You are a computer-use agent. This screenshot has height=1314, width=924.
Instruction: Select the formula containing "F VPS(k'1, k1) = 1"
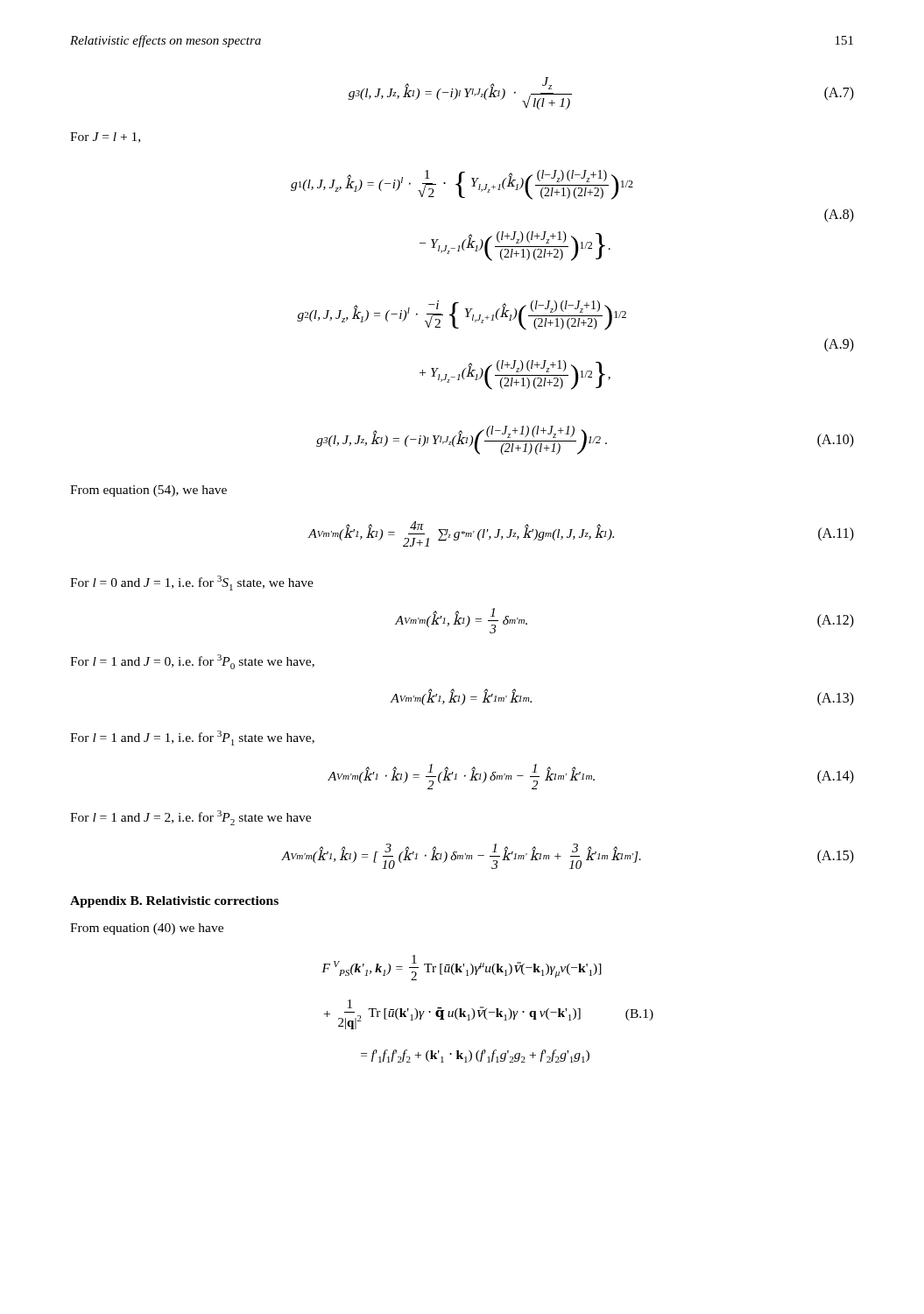tap(462, 1010)
